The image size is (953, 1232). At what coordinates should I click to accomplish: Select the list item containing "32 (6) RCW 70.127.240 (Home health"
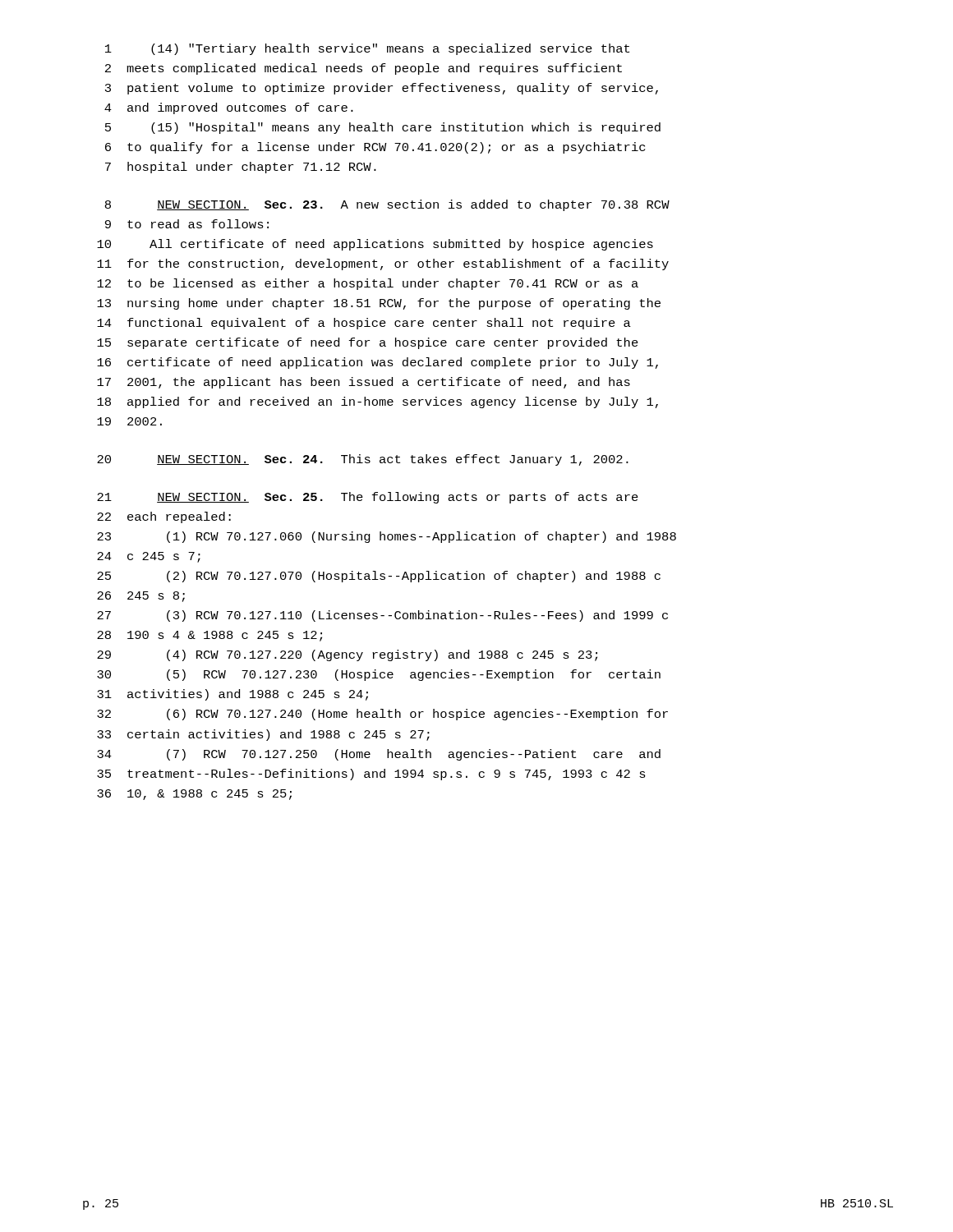point(488,725)
